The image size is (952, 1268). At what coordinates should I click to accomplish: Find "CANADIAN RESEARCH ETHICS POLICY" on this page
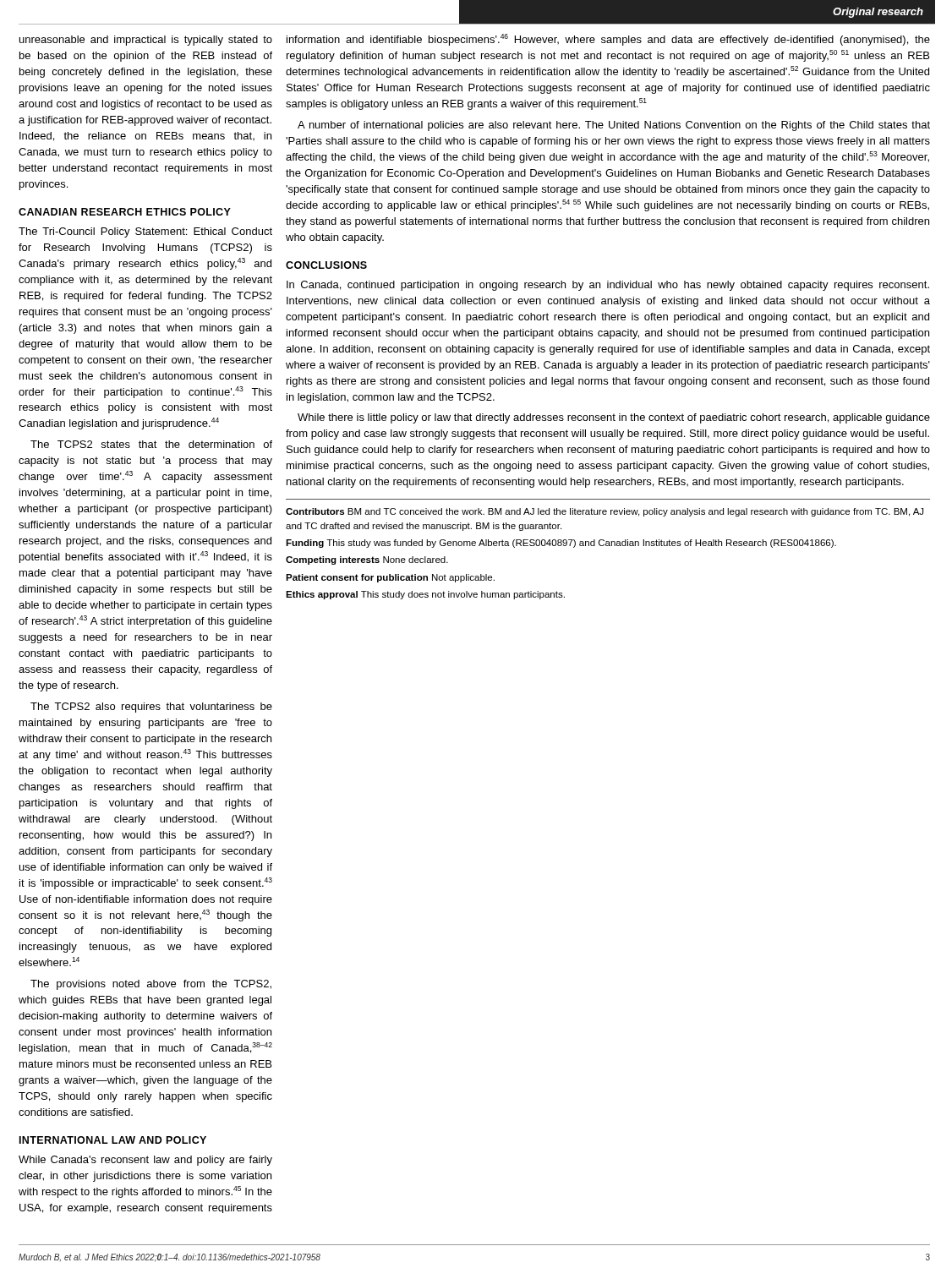click(x=125, y=212)
